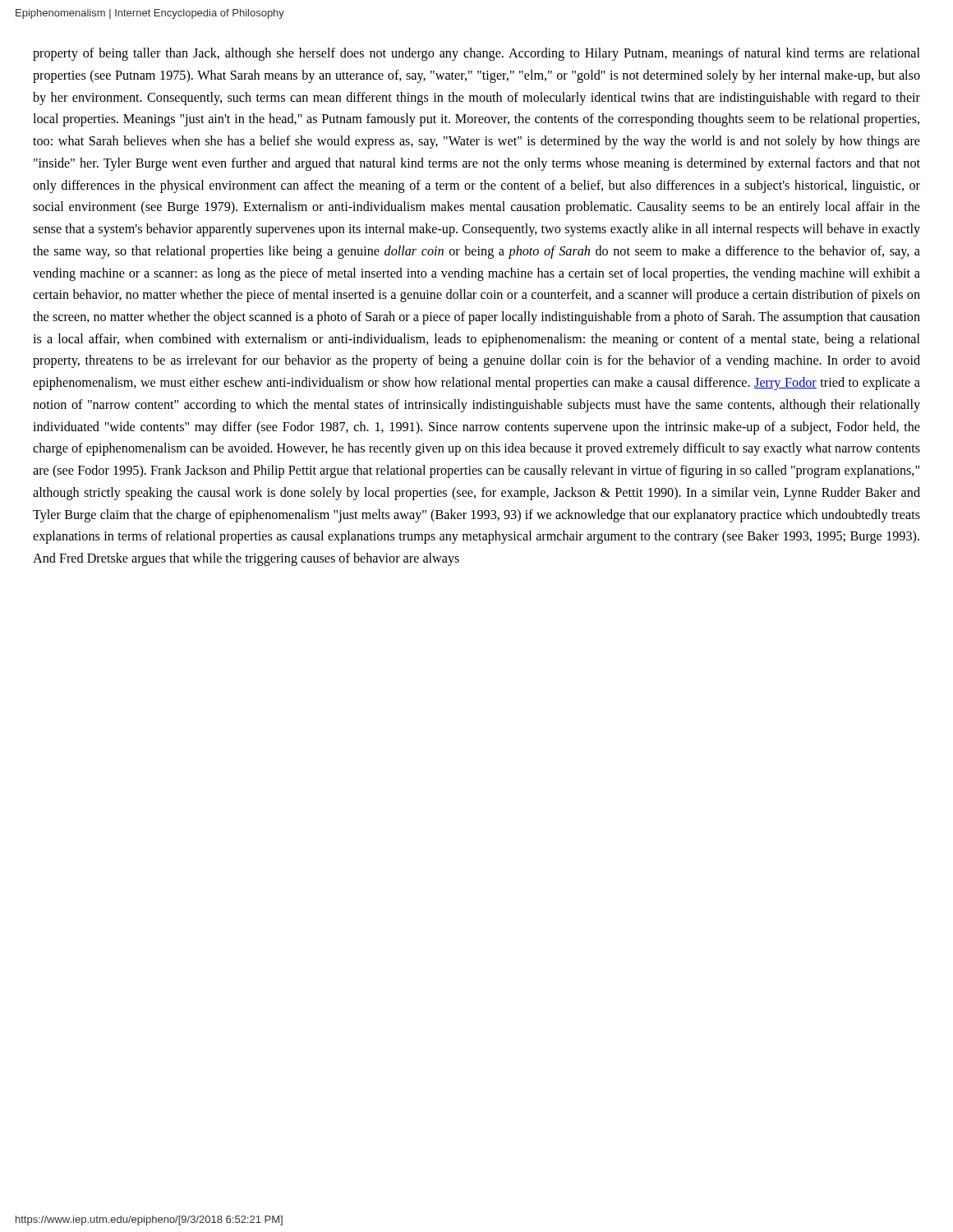Point to the text starting "property of being taller than"
Screen dimensions: 1232x953
[x=476, y=306]
